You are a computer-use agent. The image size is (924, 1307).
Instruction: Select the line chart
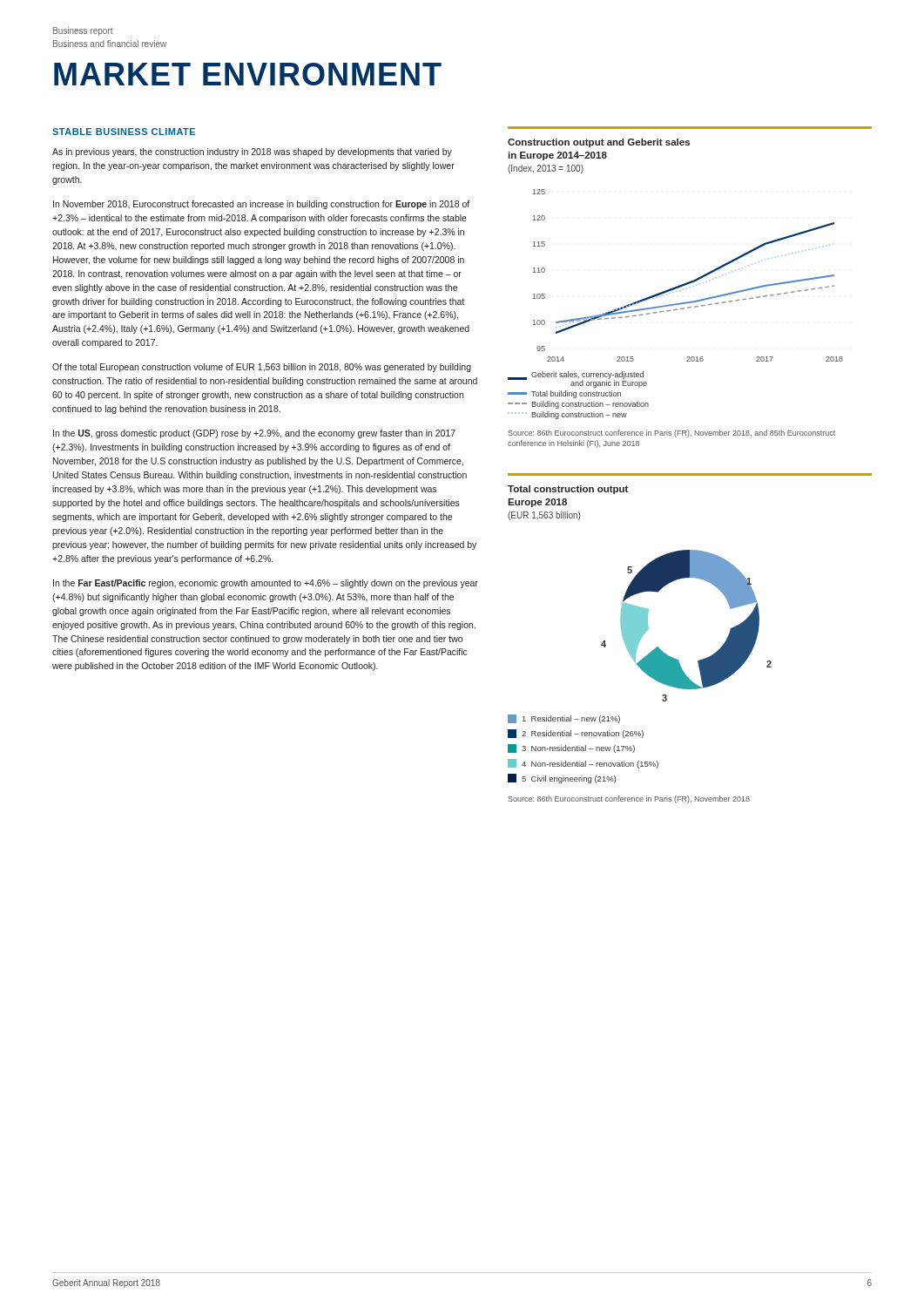pyautogui.click(x=690, y=277)
